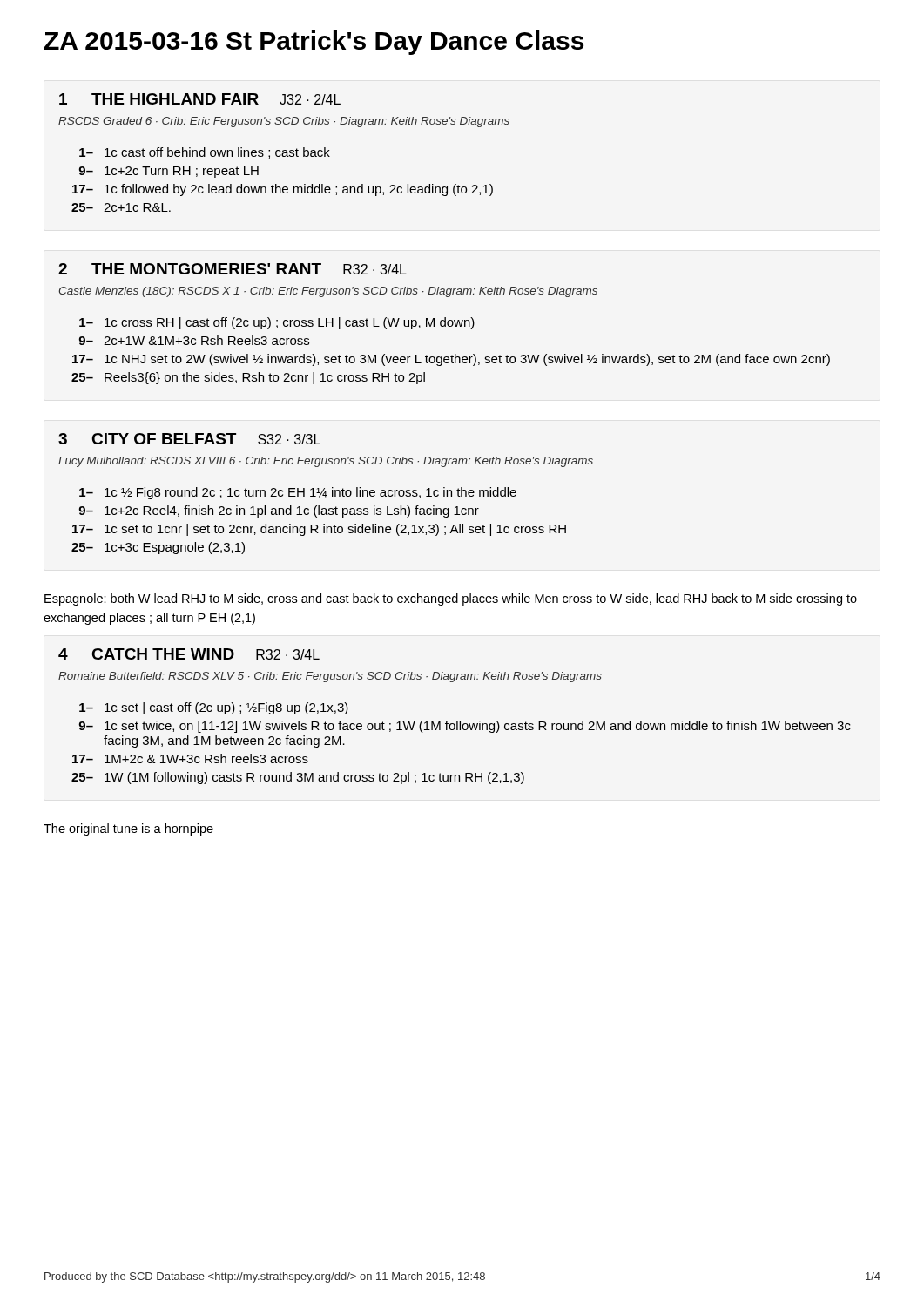Find the title on this page that starts "ZA 2015-03-16 St"

(462, 41)
